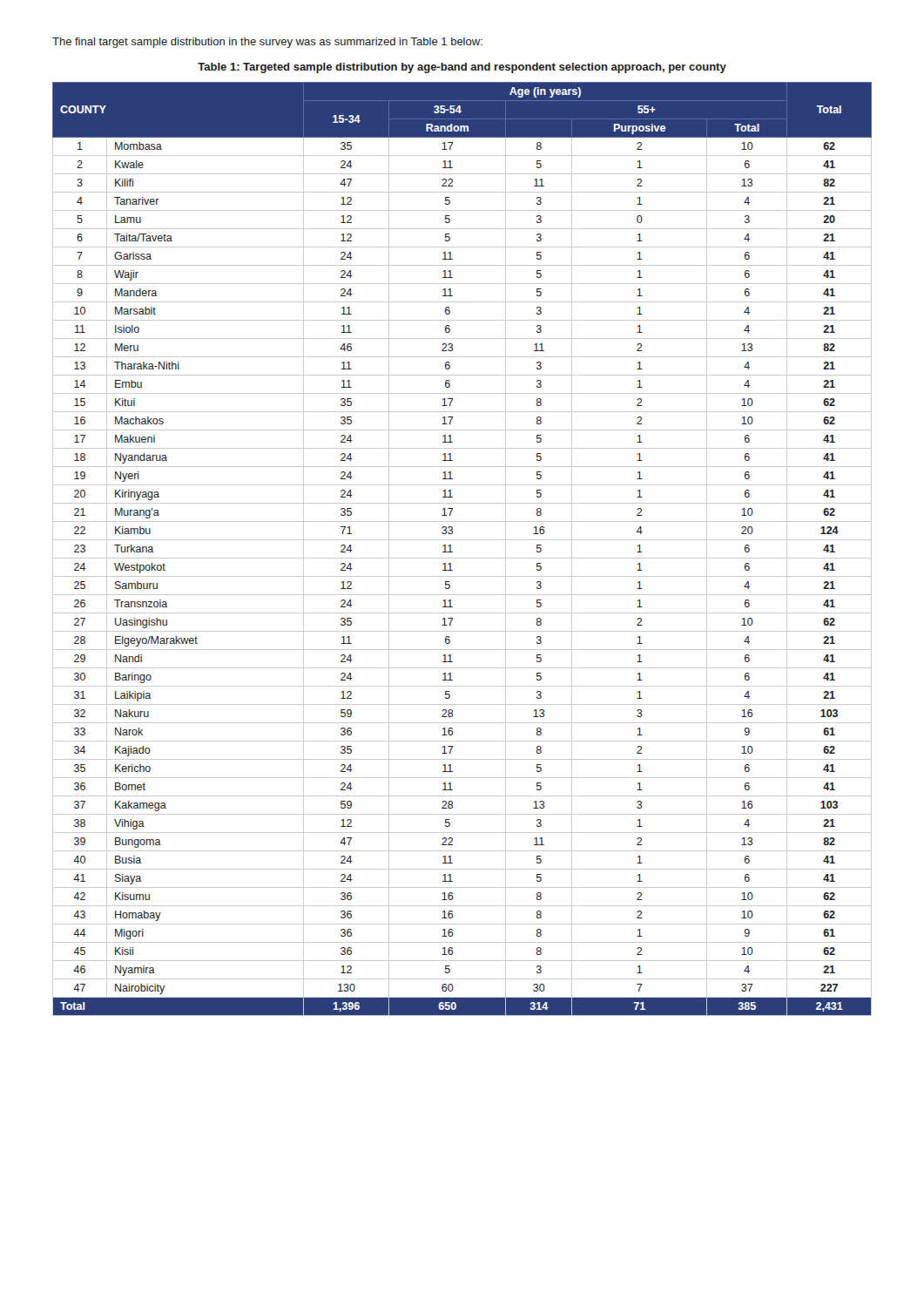Locate the block of text that opens with "The final target sample"
The image size is (924, 1307).
click(268, 41)
